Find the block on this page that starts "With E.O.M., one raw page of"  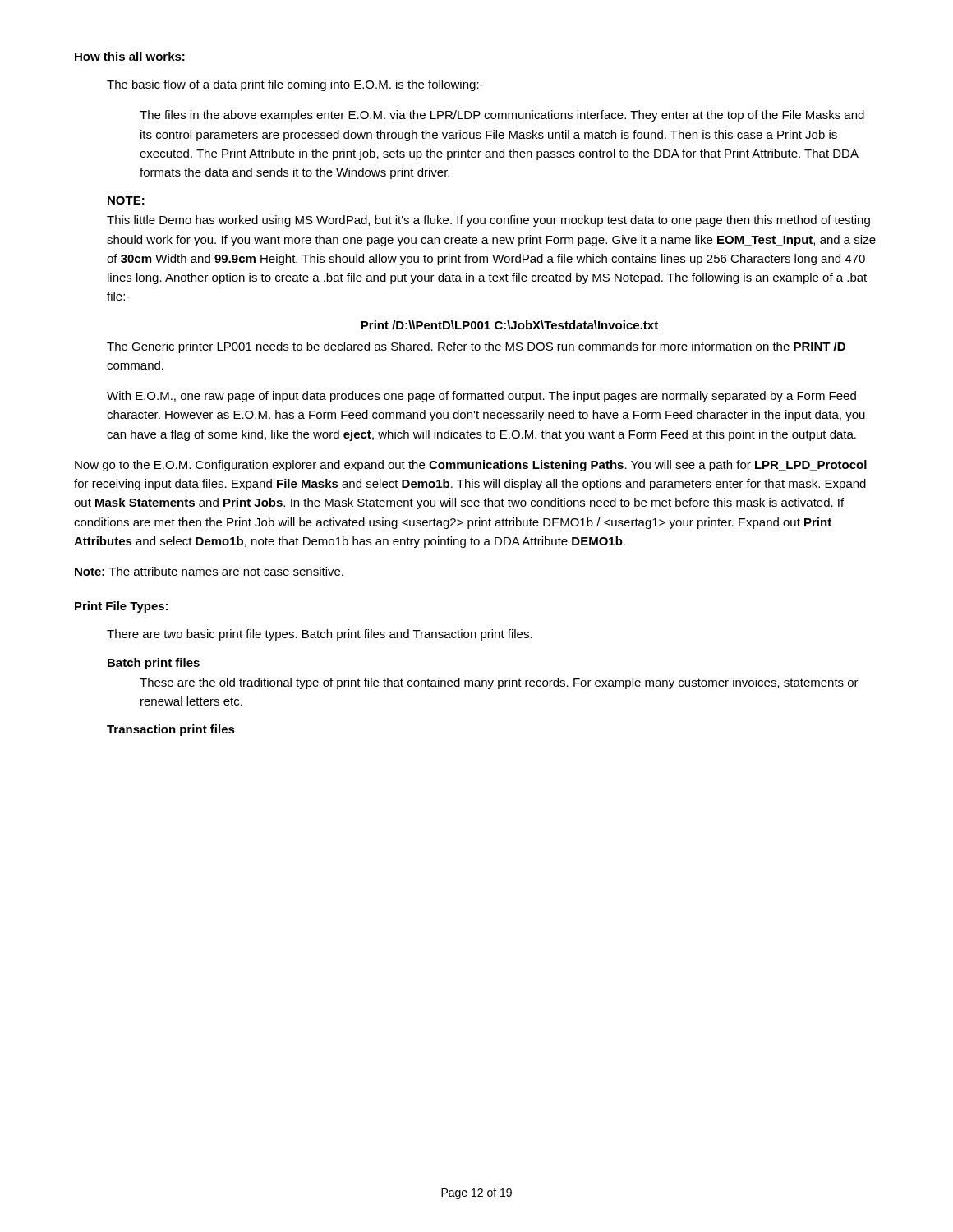[x=486, y=415]
